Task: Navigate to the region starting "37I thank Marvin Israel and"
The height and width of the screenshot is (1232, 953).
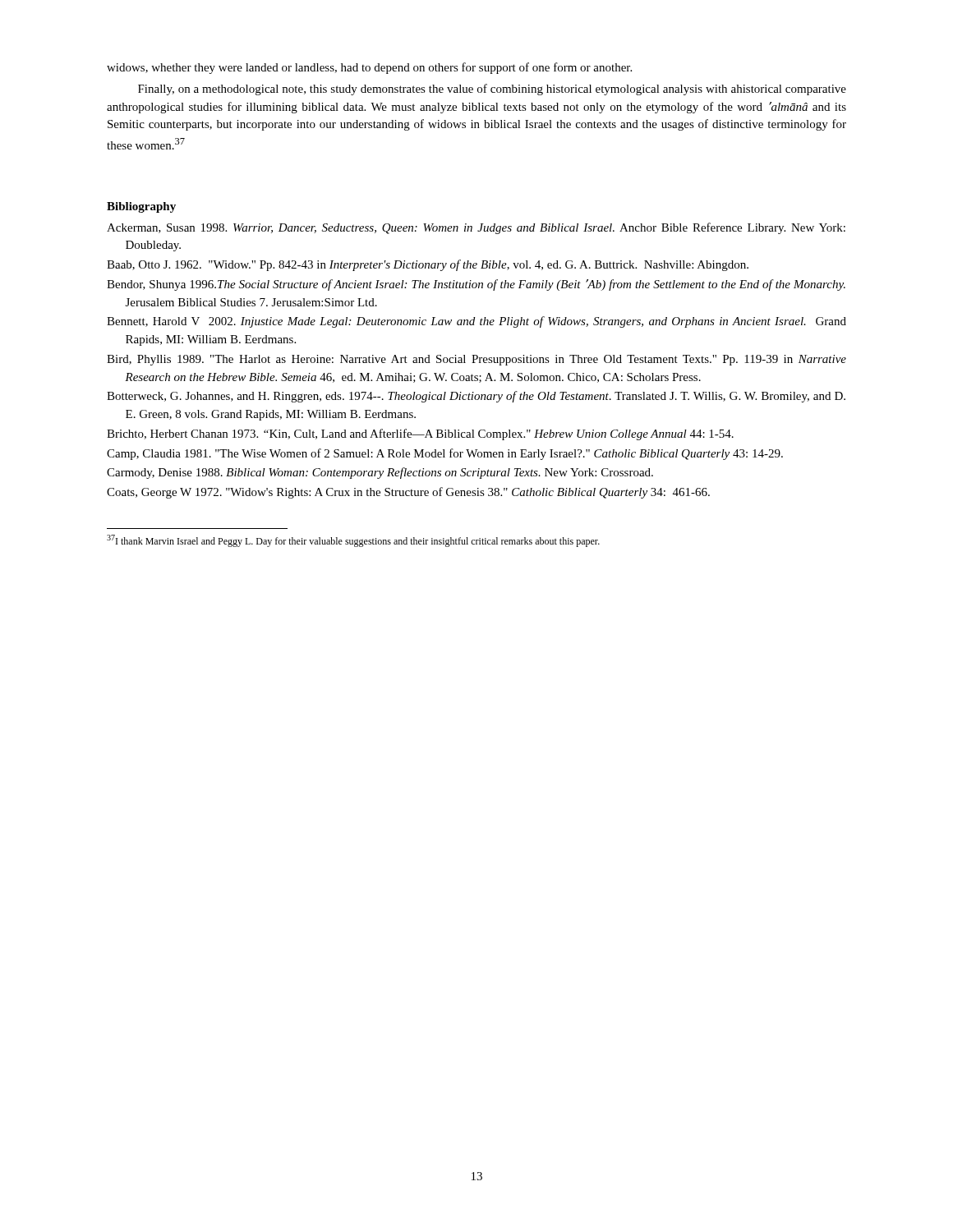Action: (x=353, y=540)
